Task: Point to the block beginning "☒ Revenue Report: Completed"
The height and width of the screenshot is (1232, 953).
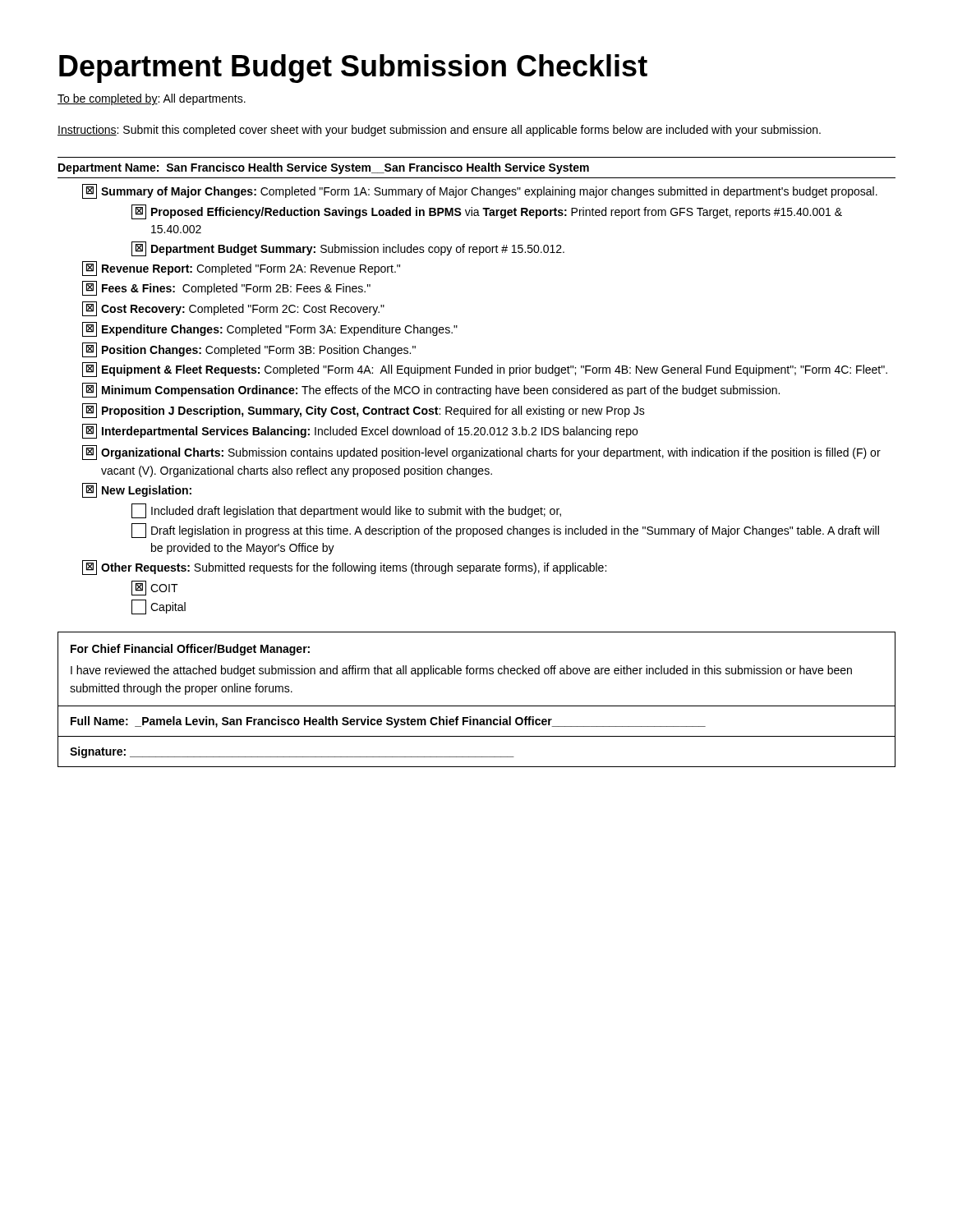Action: point(241,269)
